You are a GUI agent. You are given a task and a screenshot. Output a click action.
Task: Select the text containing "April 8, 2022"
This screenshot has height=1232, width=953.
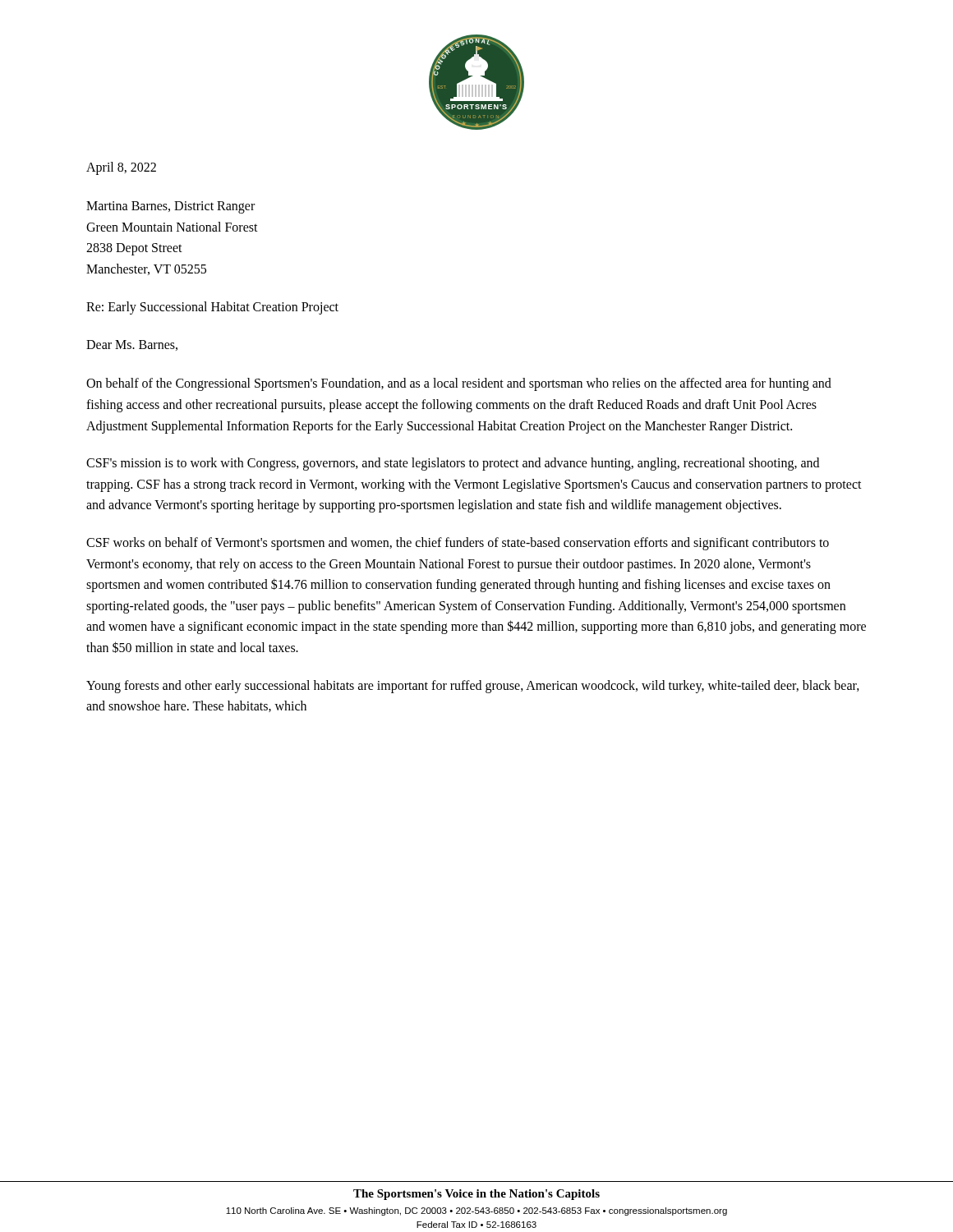(x=122, y=167)
